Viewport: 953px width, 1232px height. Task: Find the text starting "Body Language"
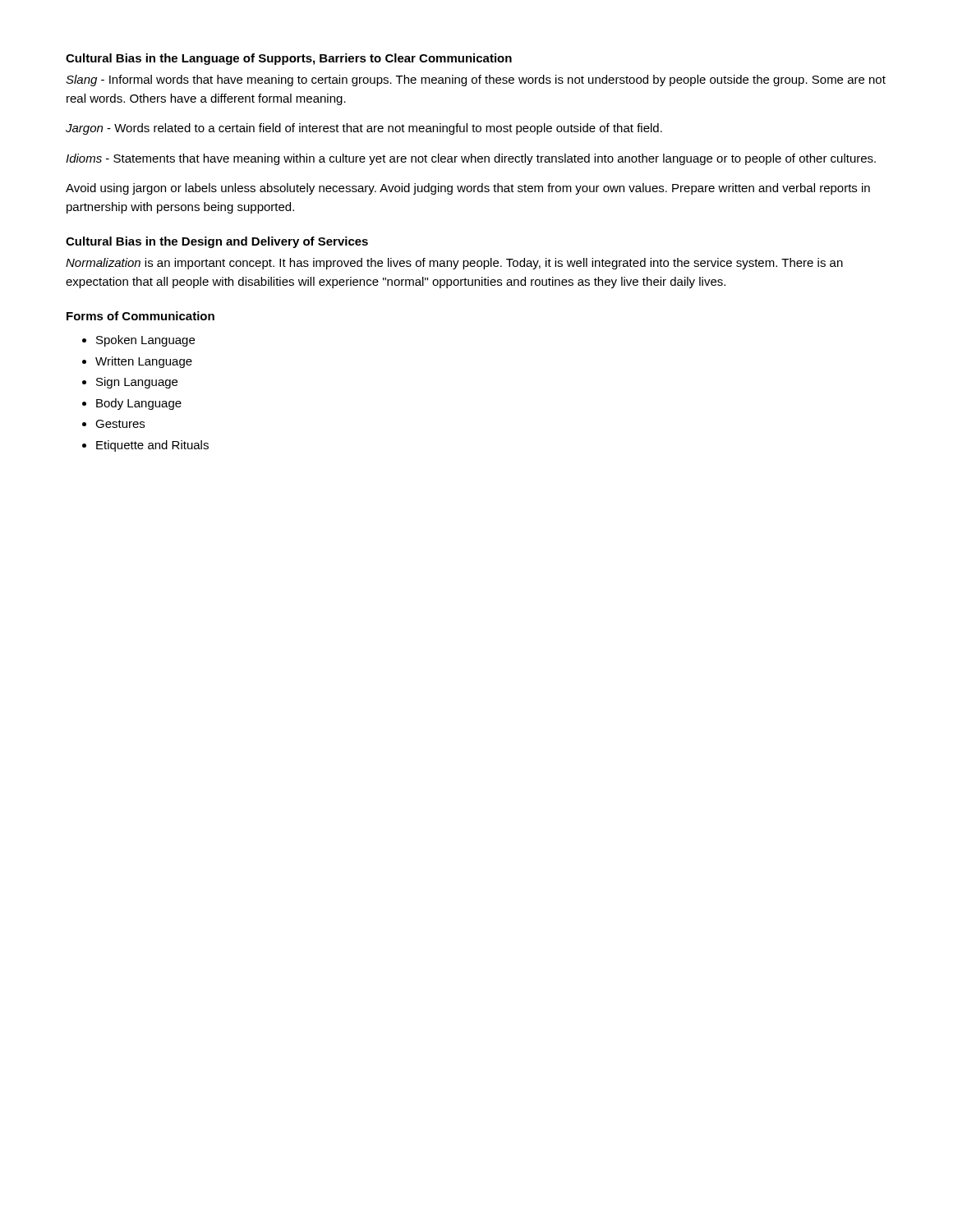click(138, 402)
